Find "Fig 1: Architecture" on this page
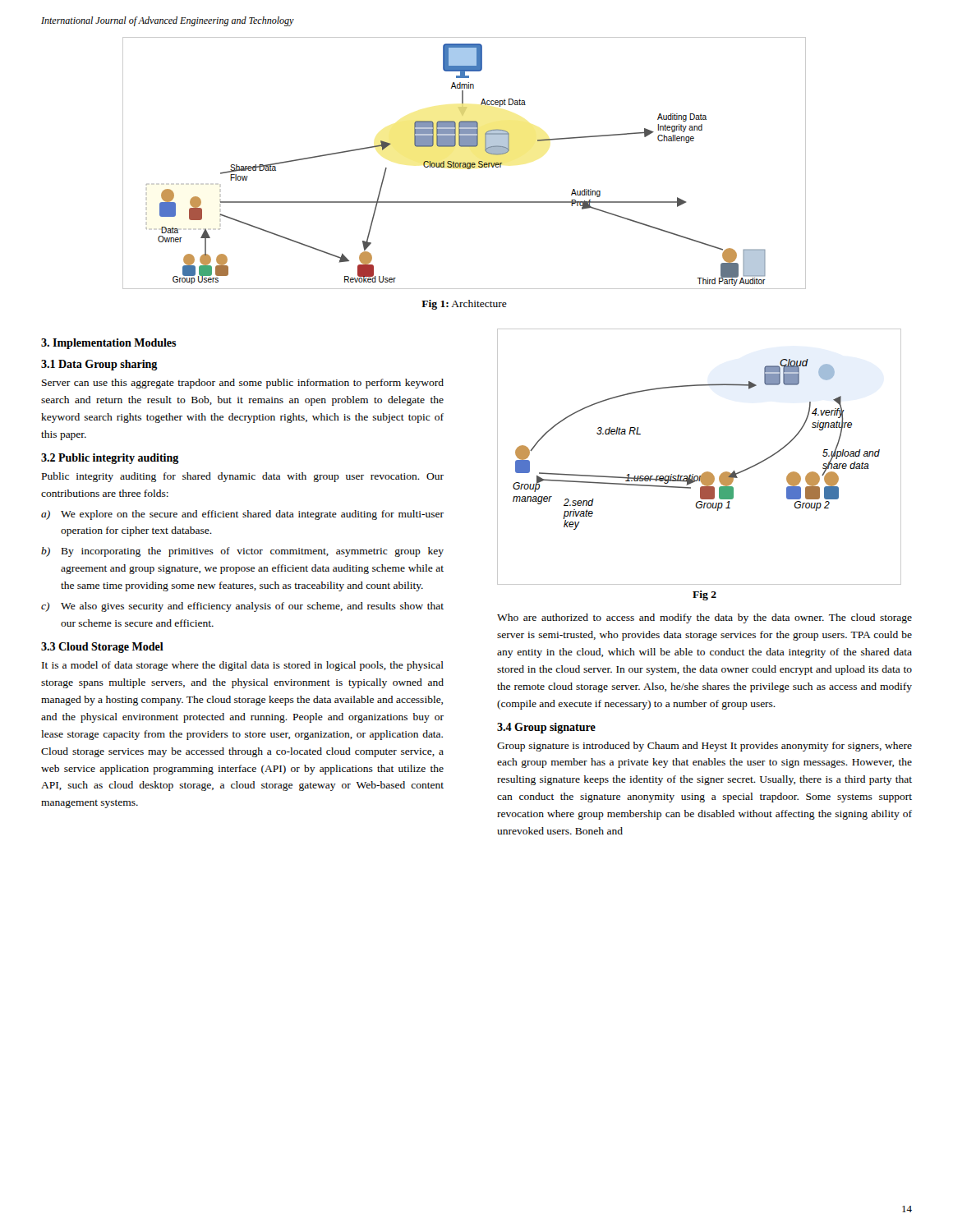 point(464,303)
